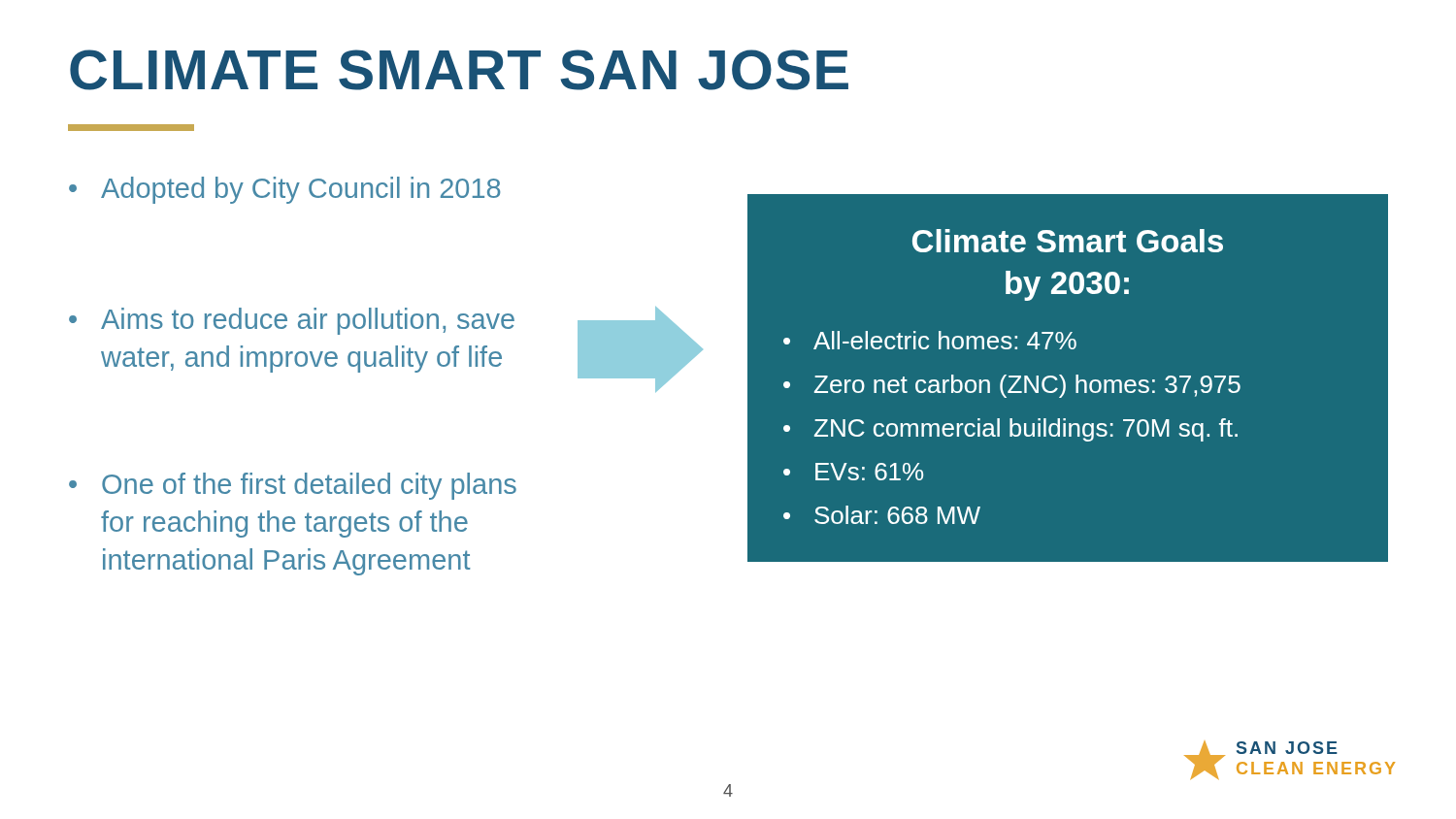Find the passage starting "• Solar: 668 MW"
The image size is (1456, 819).
tap(881, 516)
